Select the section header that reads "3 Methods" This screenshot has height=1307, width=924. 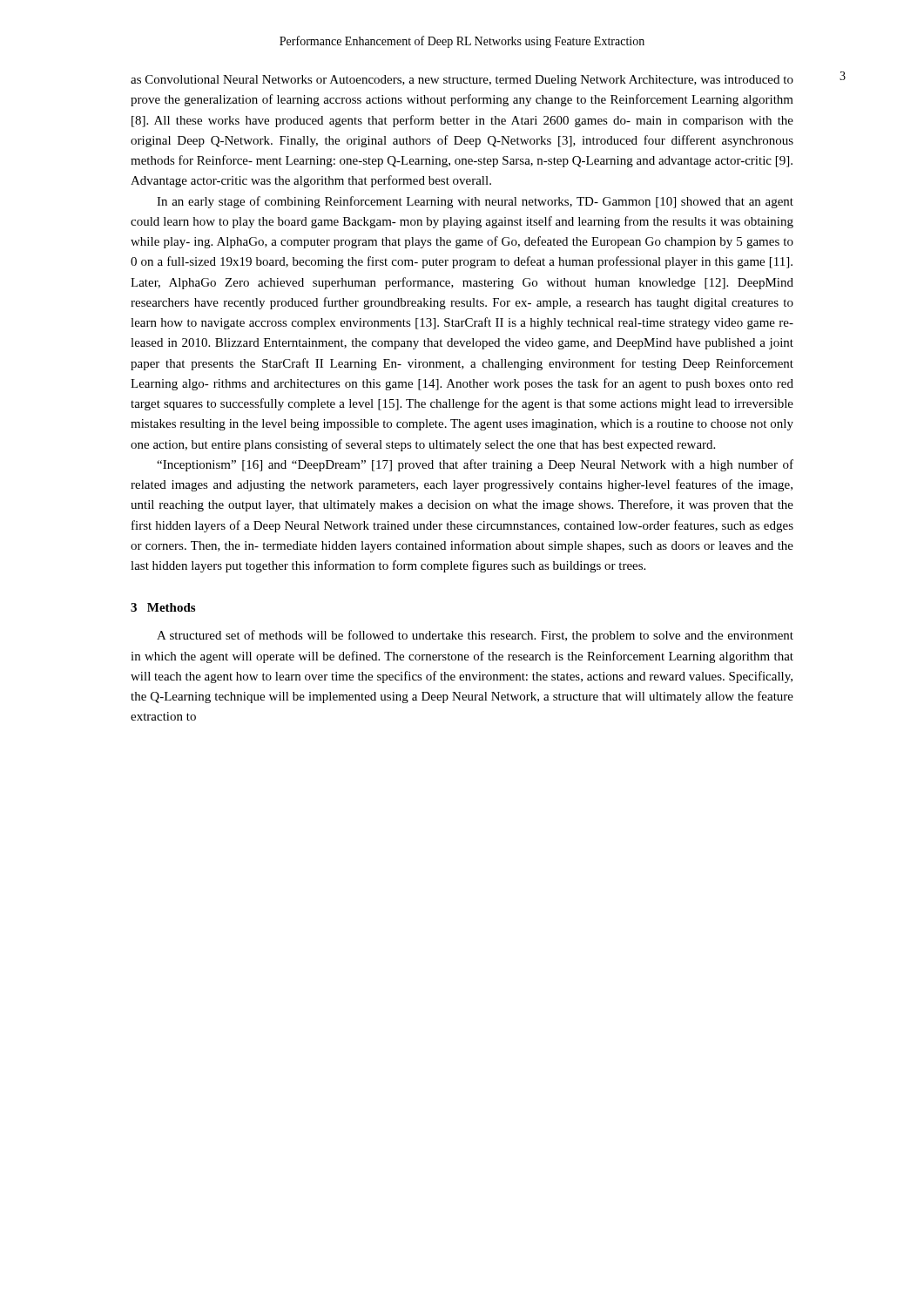pos(163,608)
